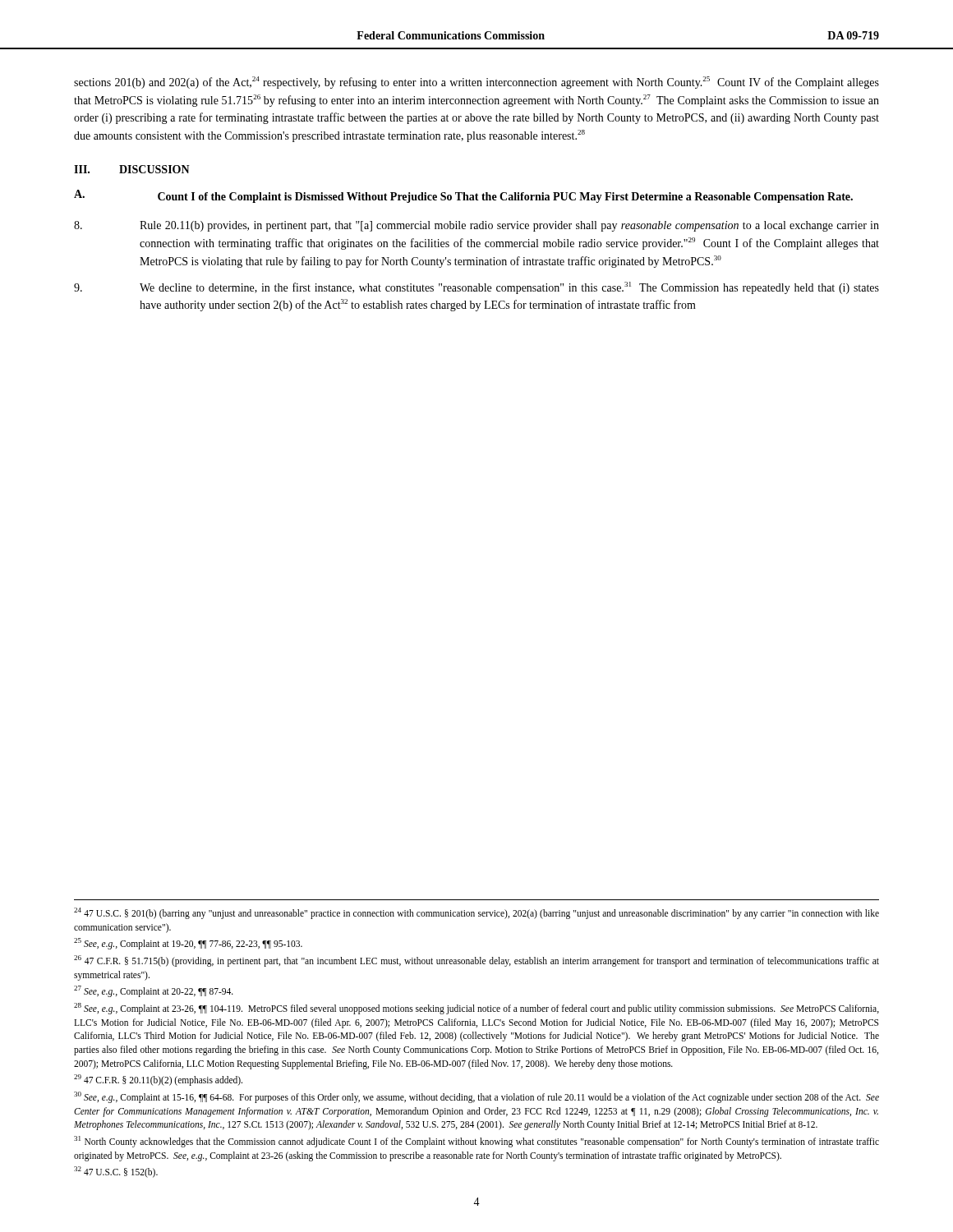Screen dimensions: 1232x953
Task: Point to the section header beginning "A. Count I of the Complaint is"
Action: click(x=476, y=197)
